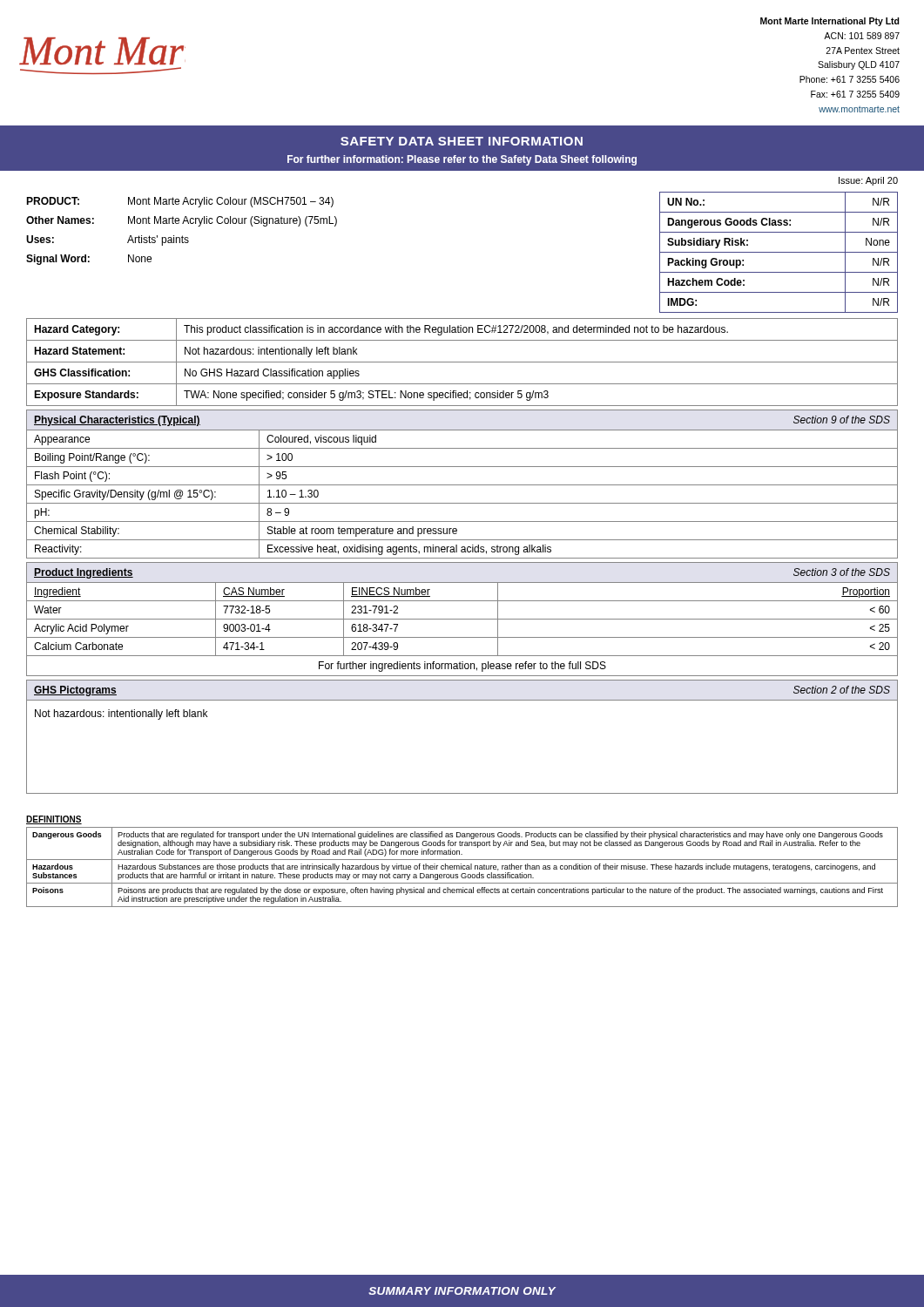
Task: Find "Issue: April 20" on this page
Action: pos(868,180)
